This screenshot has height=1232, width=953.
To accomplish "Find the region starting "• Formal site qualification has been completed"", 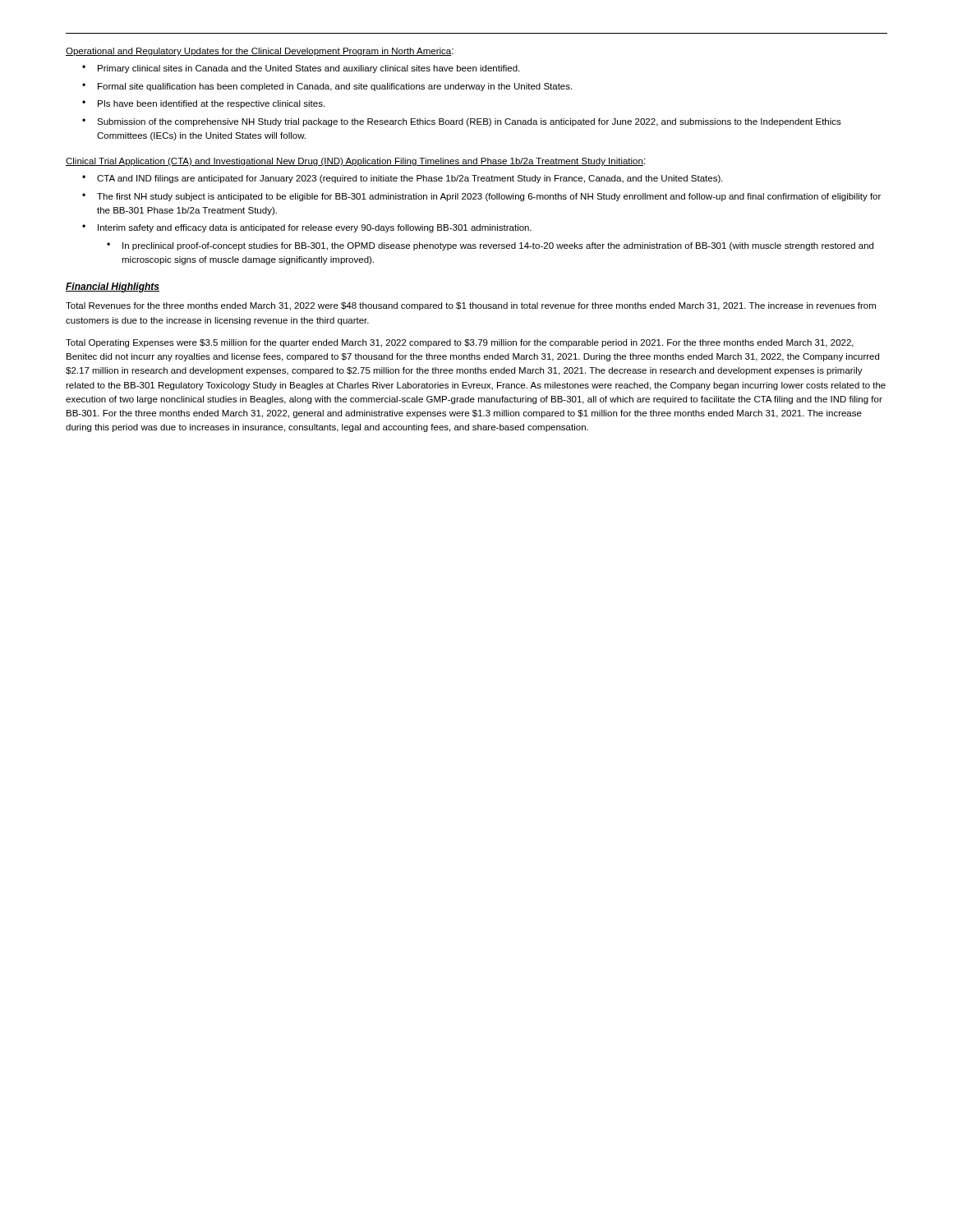I will pos(485,86).
